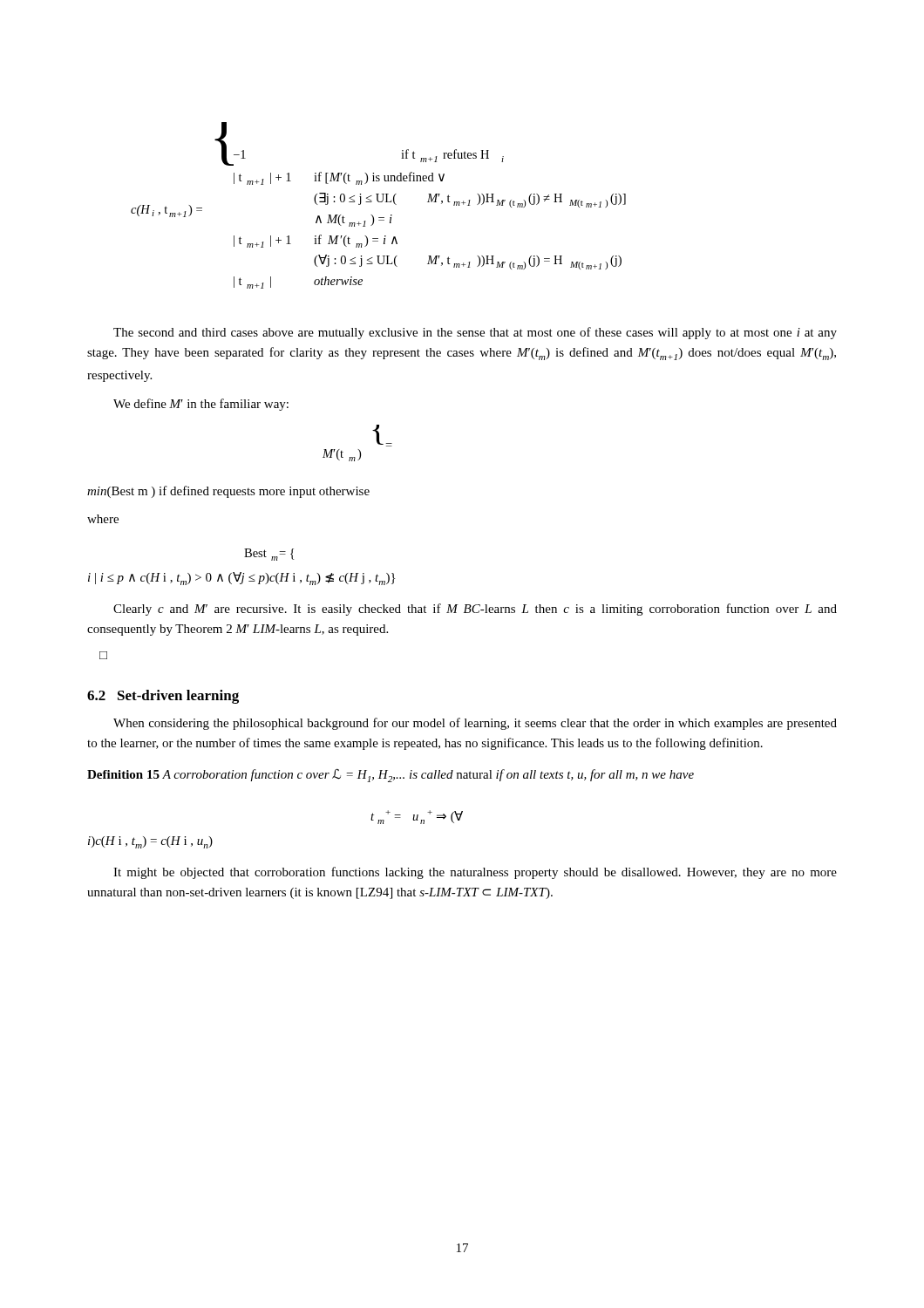Click on the text block that says "When considering the philosophical background for our model"

(x=462, y=733)
